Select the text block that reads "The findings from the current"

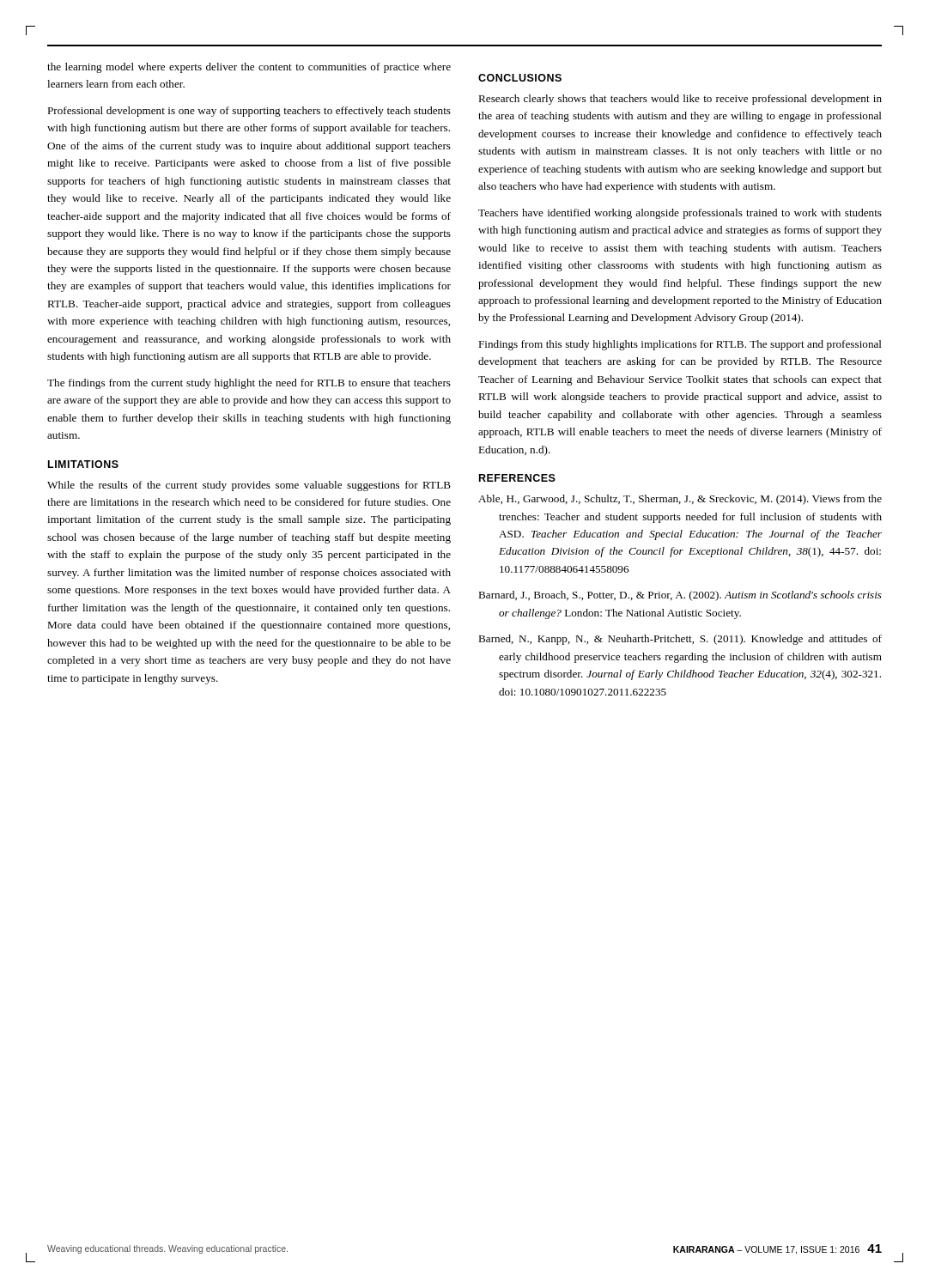tap(249, 409)
